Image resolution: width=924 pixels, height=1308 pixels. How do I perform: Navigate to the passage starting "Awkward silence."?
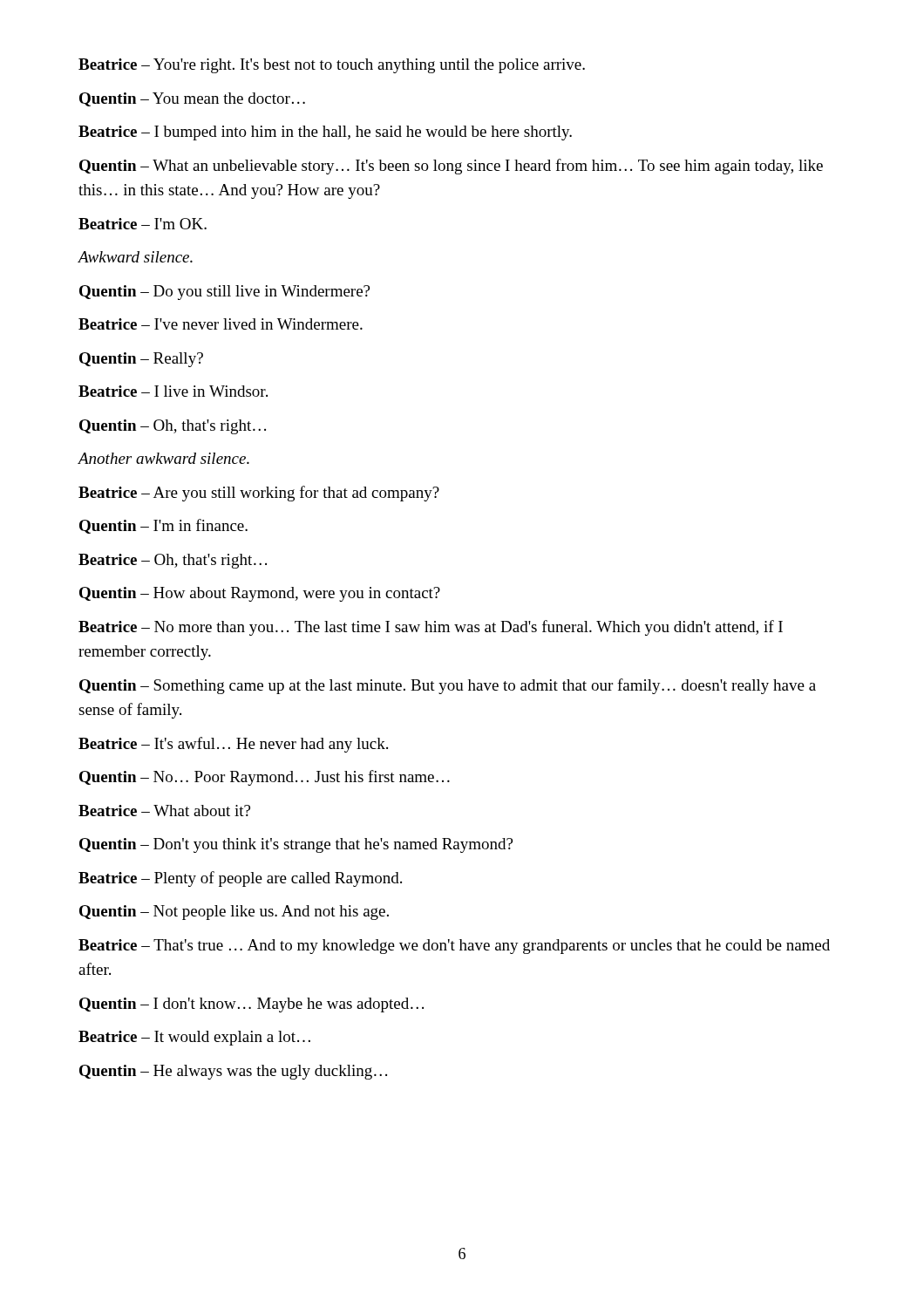click(136, 257)
